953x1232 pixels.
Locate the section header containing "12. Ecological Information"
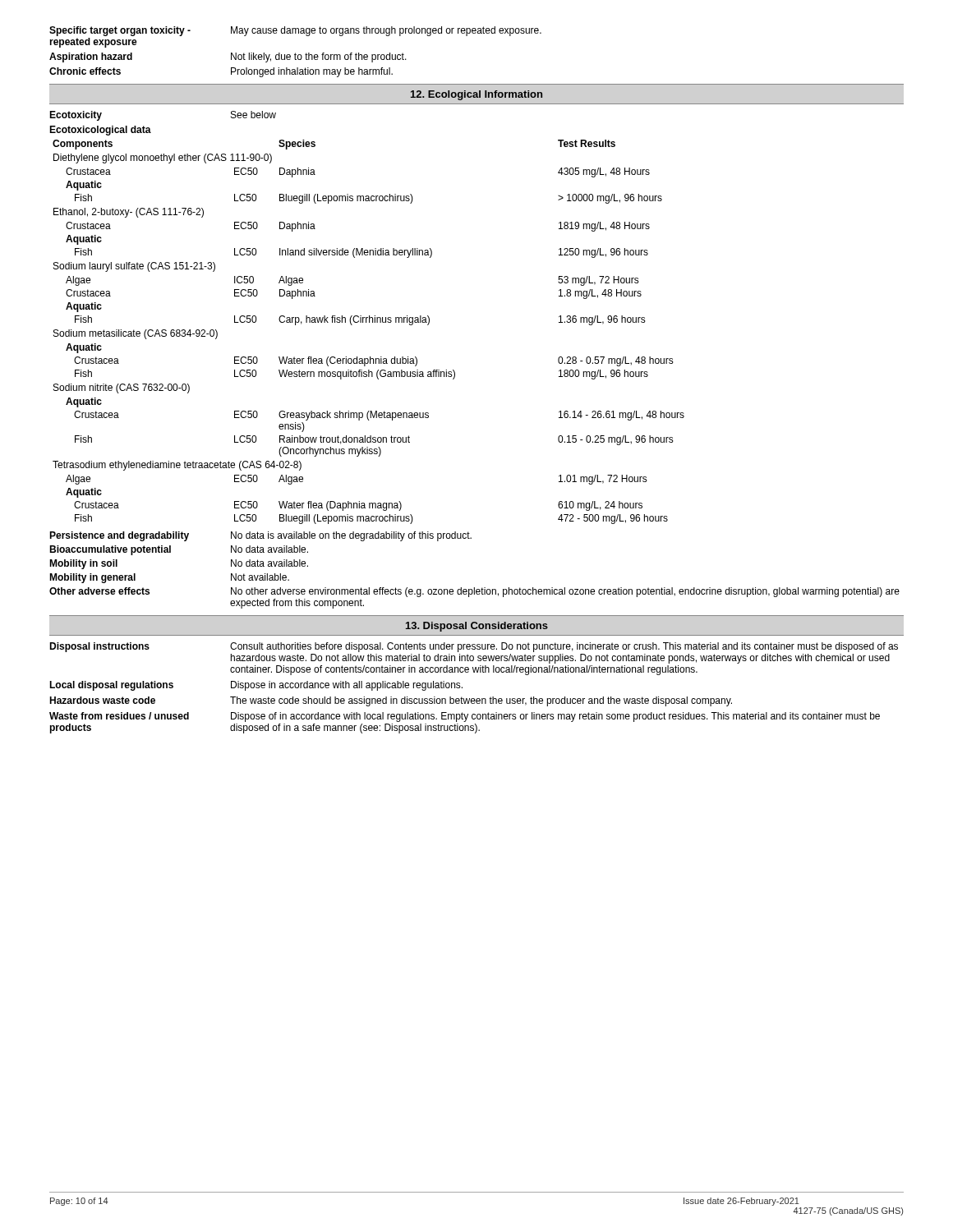(x=476, y=94)
